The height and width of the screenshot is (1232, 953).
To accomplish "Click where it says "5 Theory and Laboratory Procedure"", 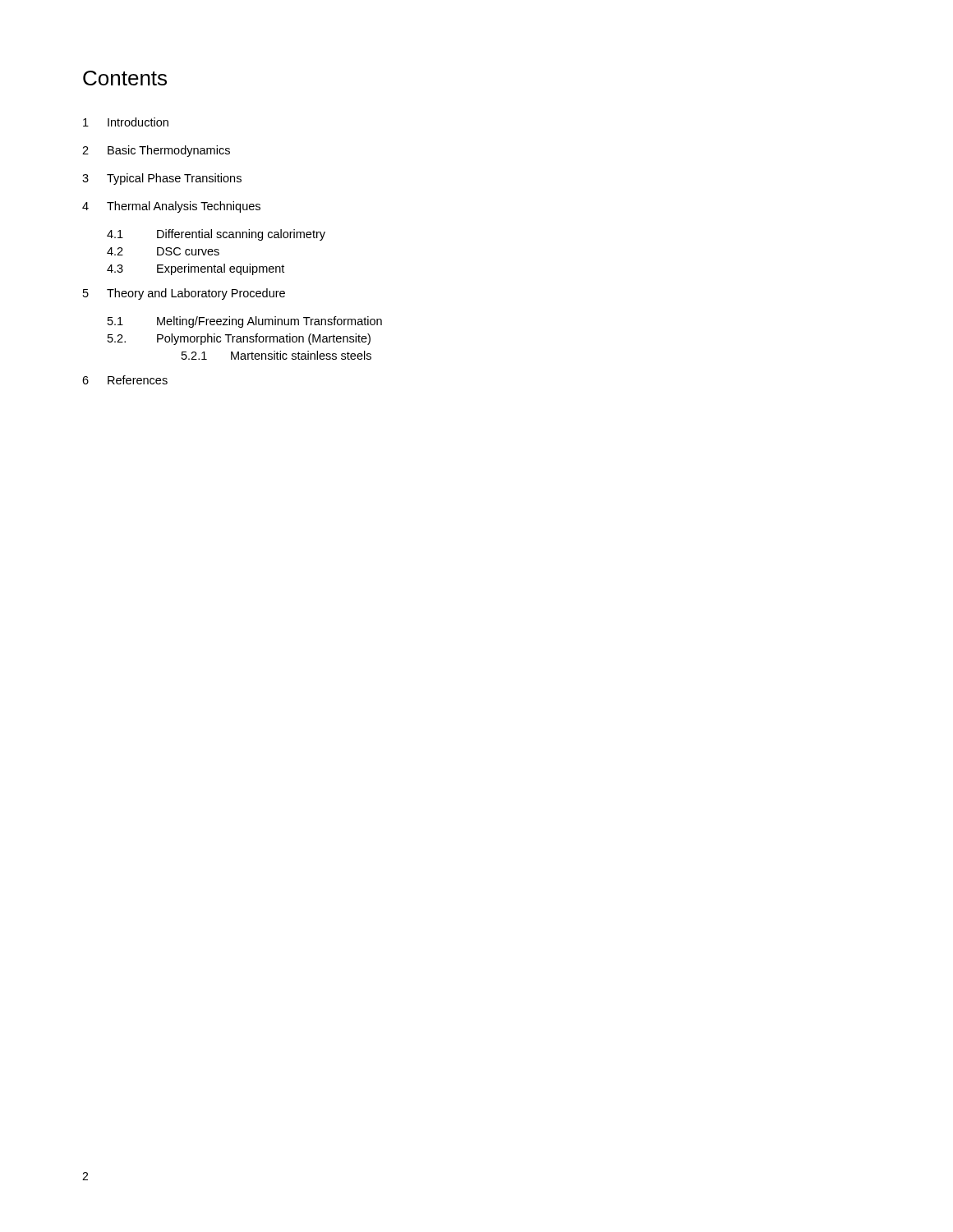I will (x=184, y=294).
